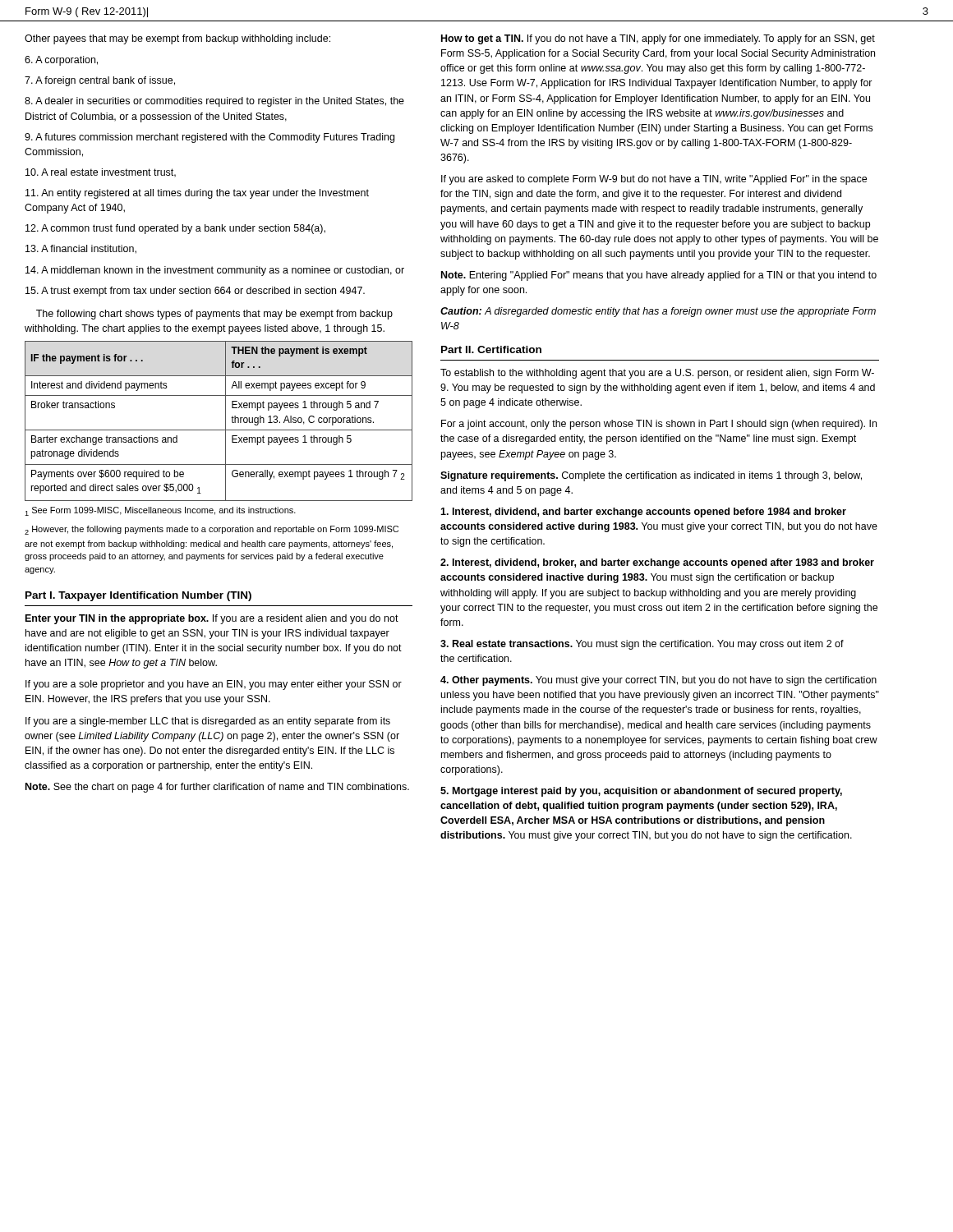Find the list item with the text "10. A real"
This screenshot has width=953, height=1232.
coord(101,172)
